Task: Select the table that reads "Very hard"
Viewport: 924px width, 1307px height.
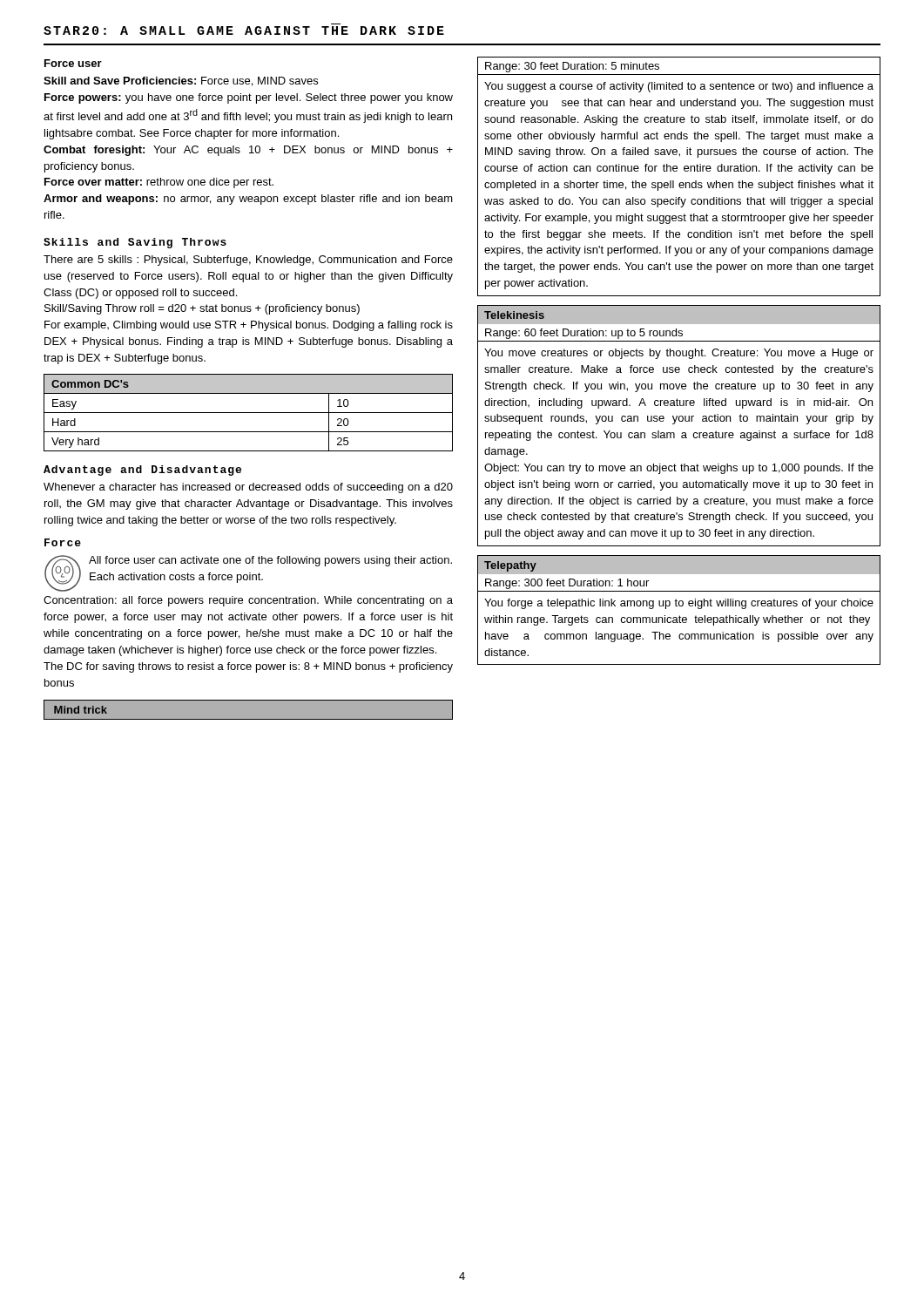Action: click(x=248, y=412)
